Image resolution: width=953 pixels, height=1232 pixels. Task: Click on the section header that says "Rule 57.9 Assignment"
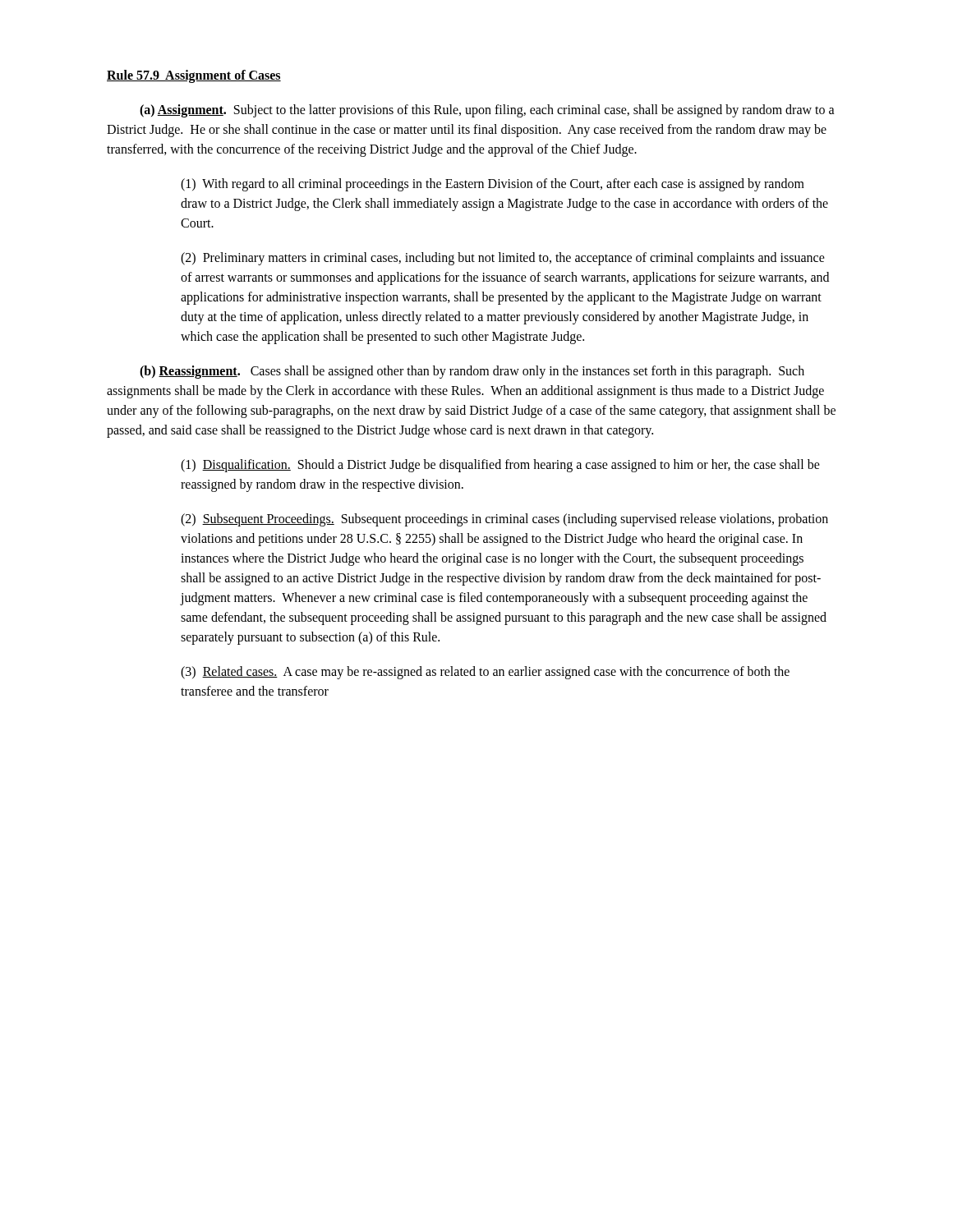[x=194, y=75]
